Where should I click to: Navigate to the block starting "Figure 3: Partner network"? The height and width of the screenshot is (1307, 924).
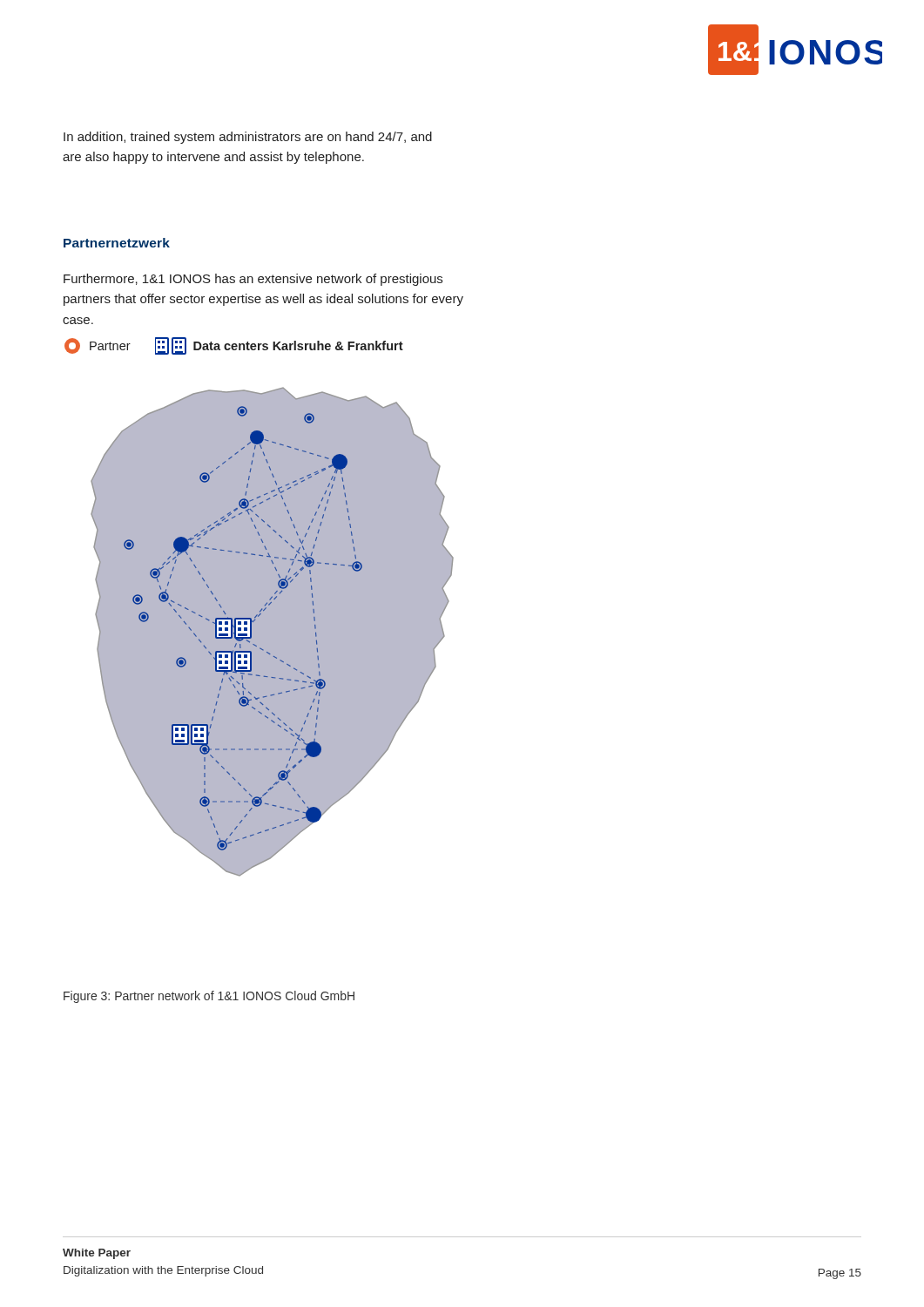209,996
